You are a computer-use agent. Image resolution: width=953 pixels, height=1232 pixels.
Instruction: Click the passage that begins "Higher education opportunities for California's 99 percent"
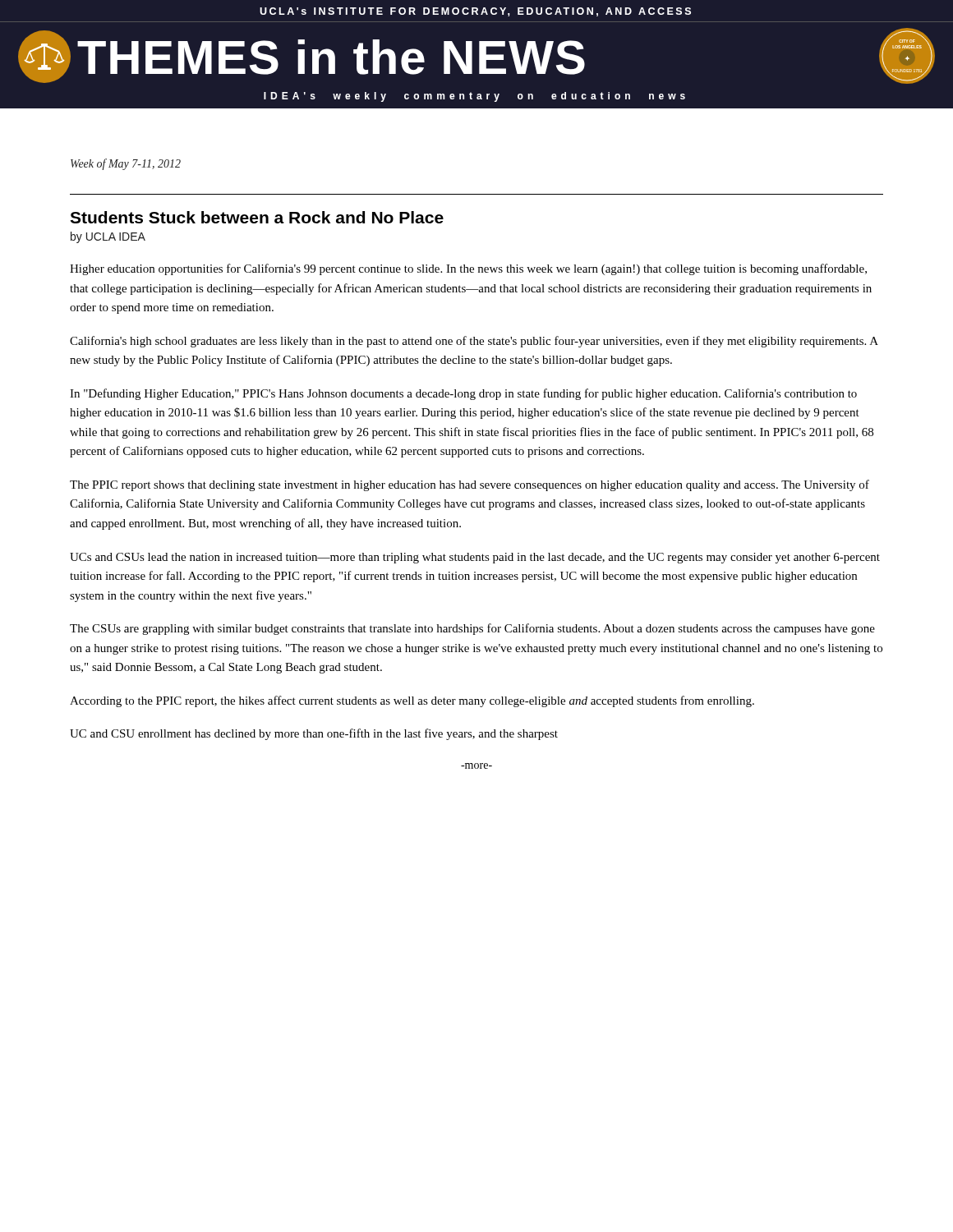(471, 288)
